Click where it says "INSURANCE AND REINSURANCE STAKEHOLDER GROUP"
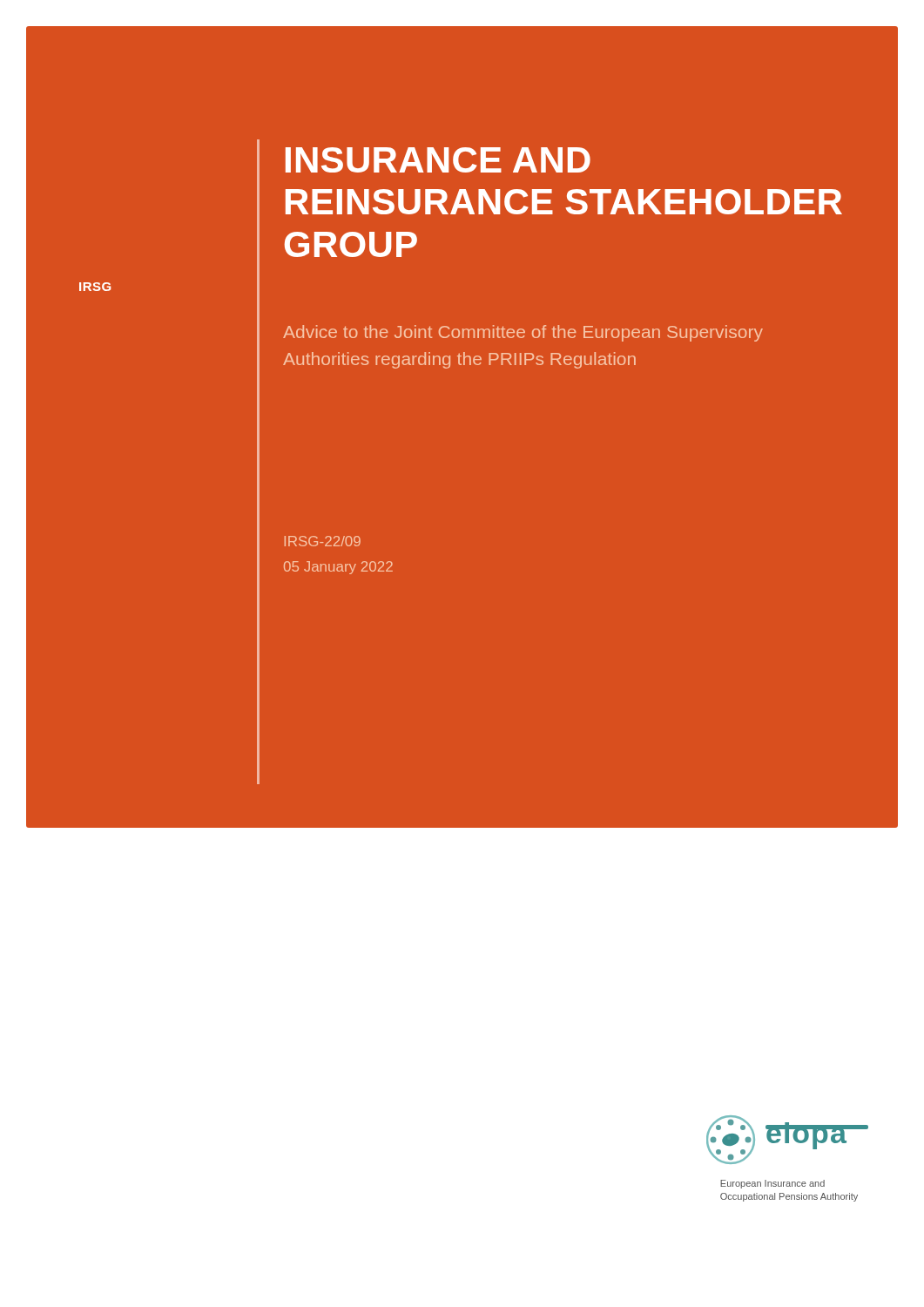Image resolution: width=924 pixels, height=1307 pixels. click(x=563, y=202)
